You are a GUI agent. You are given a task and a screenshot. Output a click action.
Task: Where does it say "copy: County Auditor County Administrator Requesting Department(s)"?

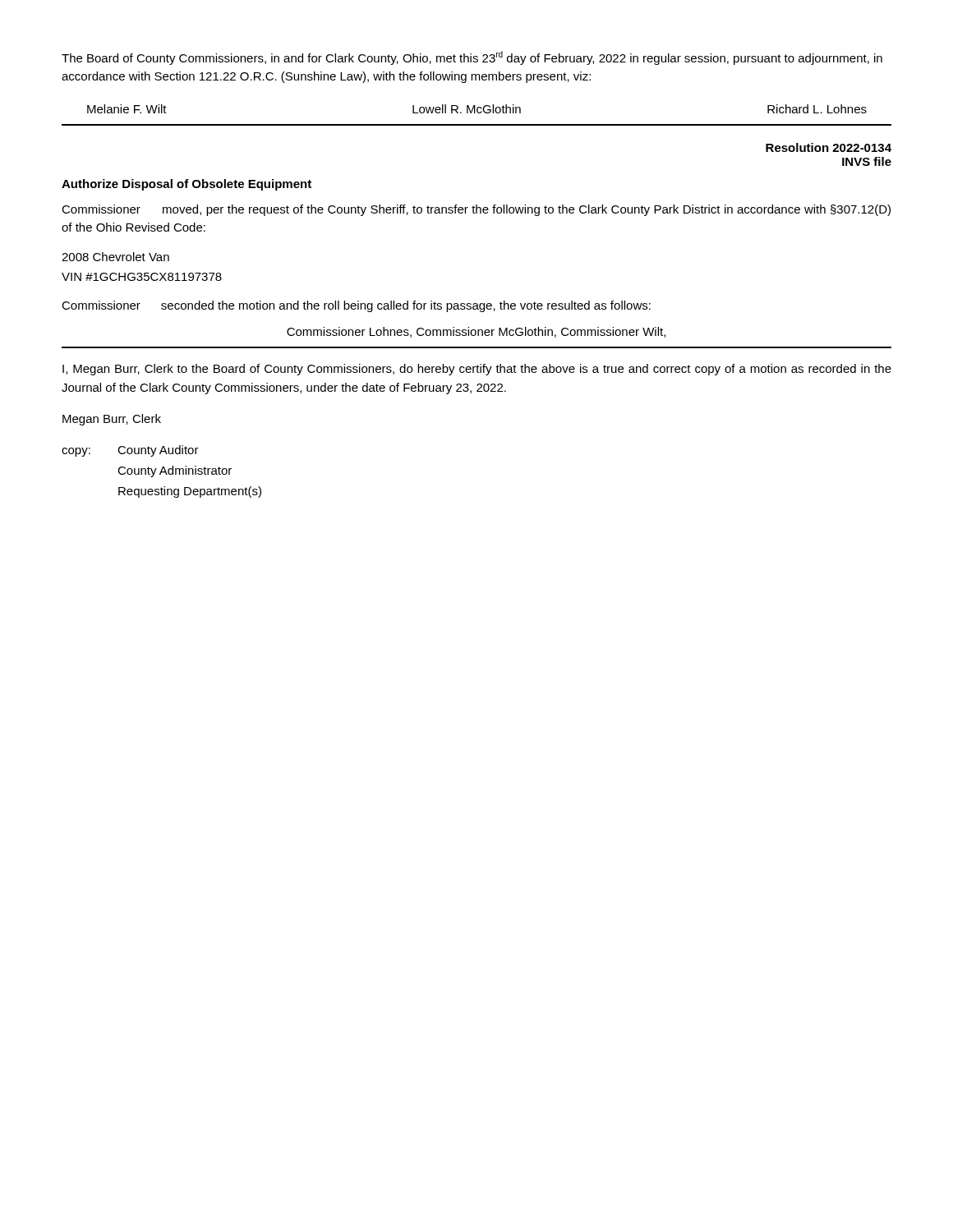tap(162, 471)
